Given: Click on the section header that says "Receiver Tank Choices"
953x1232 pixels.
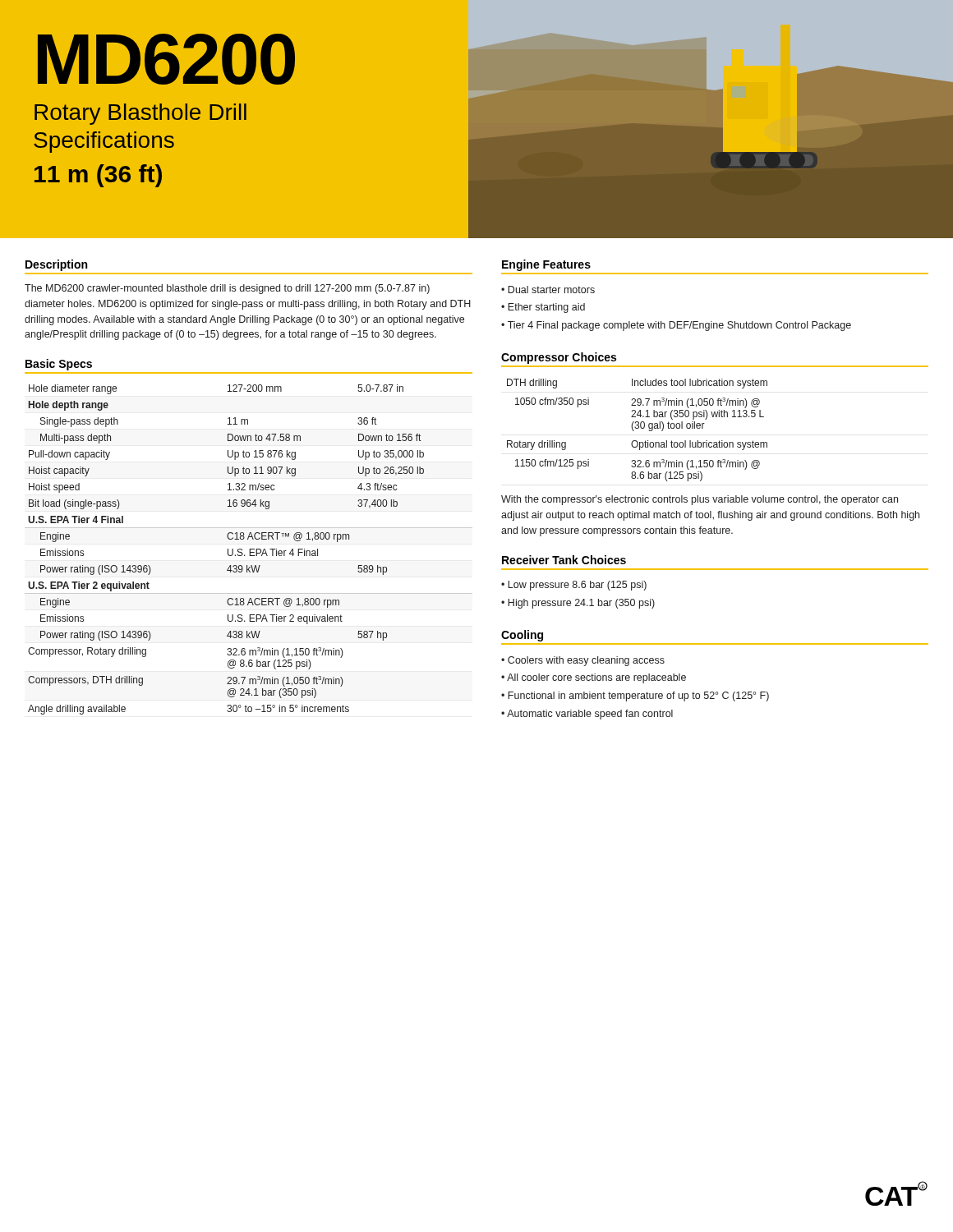Looking at the screenshot, I should [x=564, y=560].
